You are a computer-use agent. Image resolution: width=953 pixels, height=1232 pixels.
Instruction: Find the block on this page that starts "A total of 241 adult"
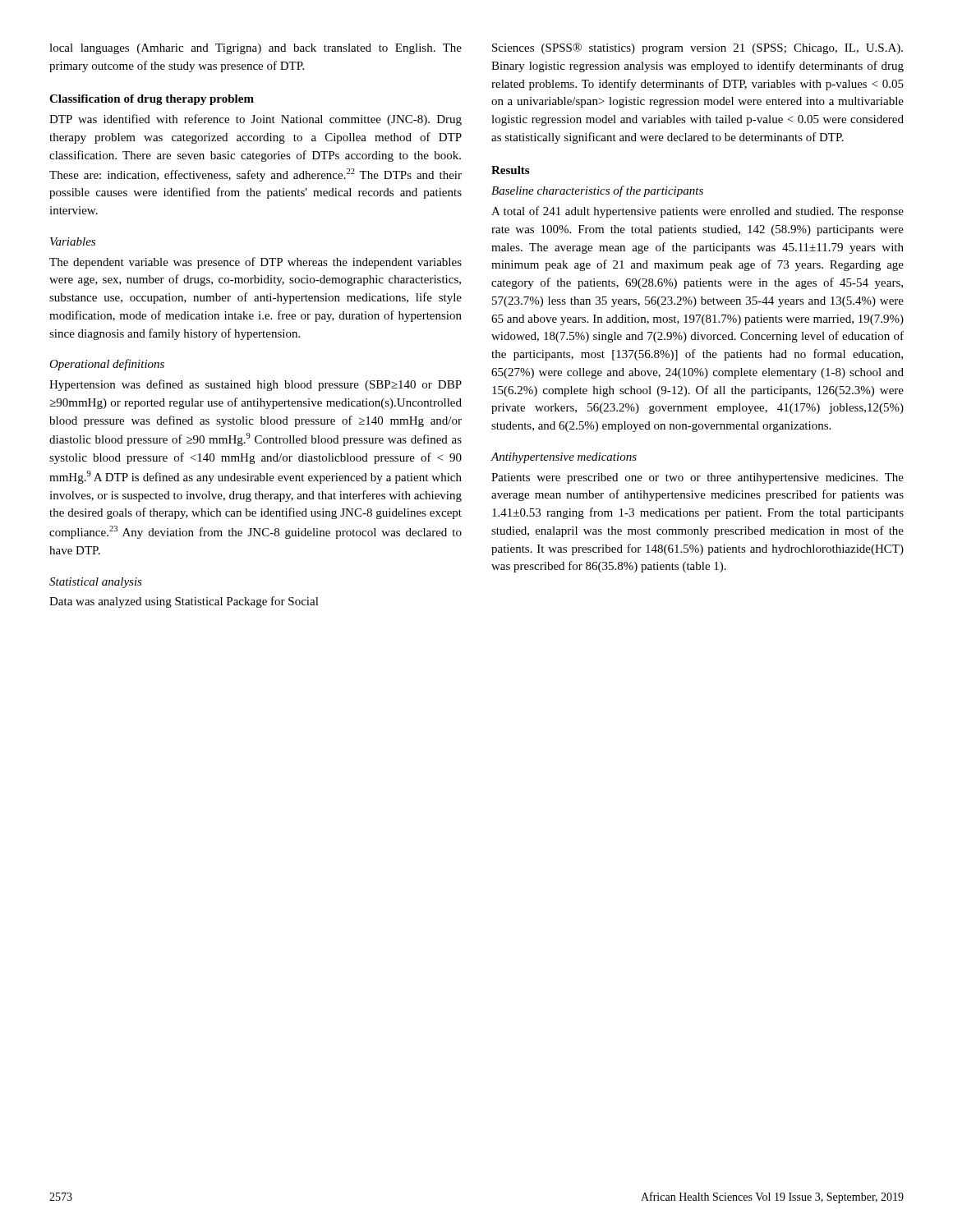[698, 319]
